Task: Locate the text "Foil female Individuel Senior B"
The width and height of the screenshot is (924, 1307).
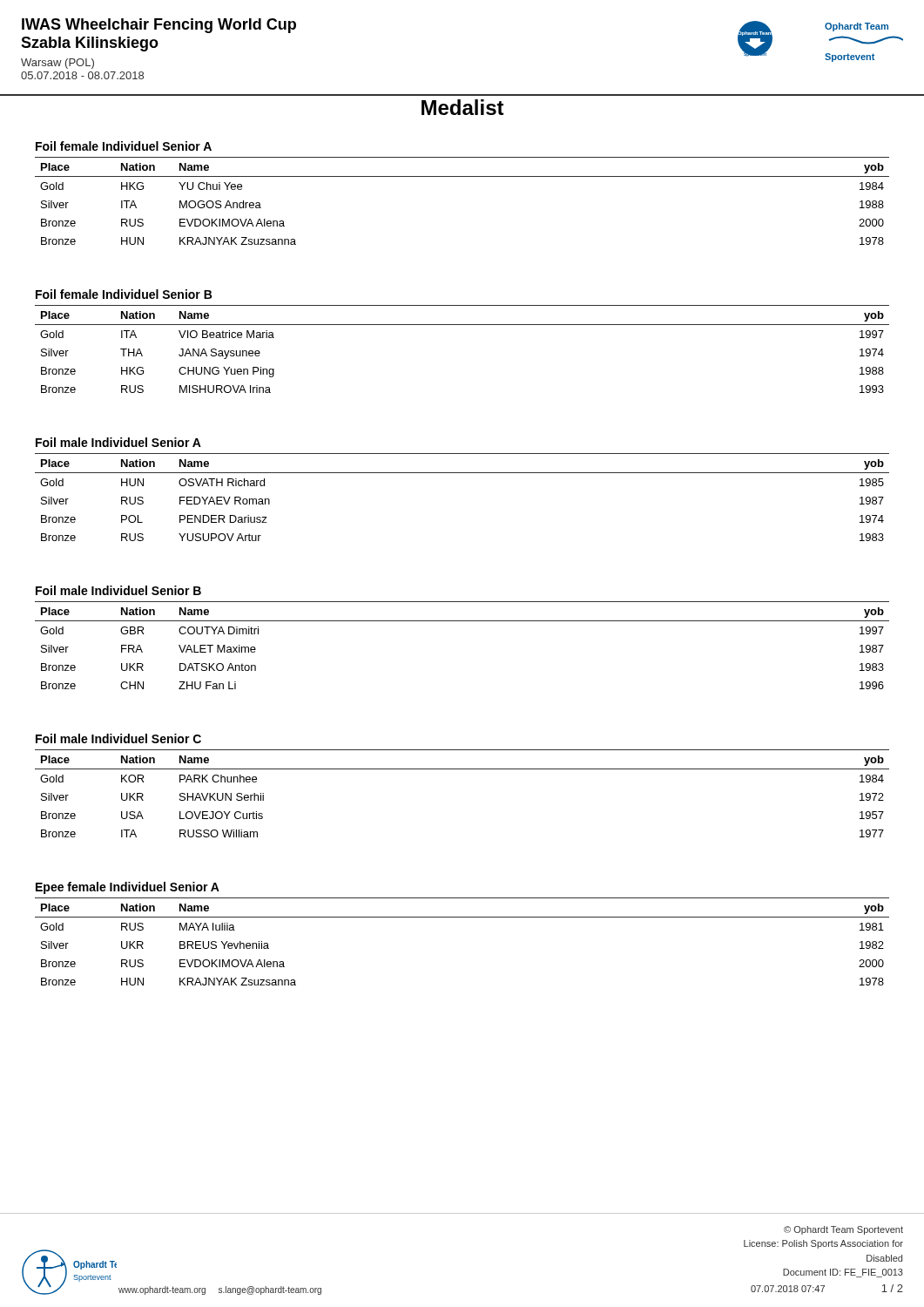Action: 462,295
